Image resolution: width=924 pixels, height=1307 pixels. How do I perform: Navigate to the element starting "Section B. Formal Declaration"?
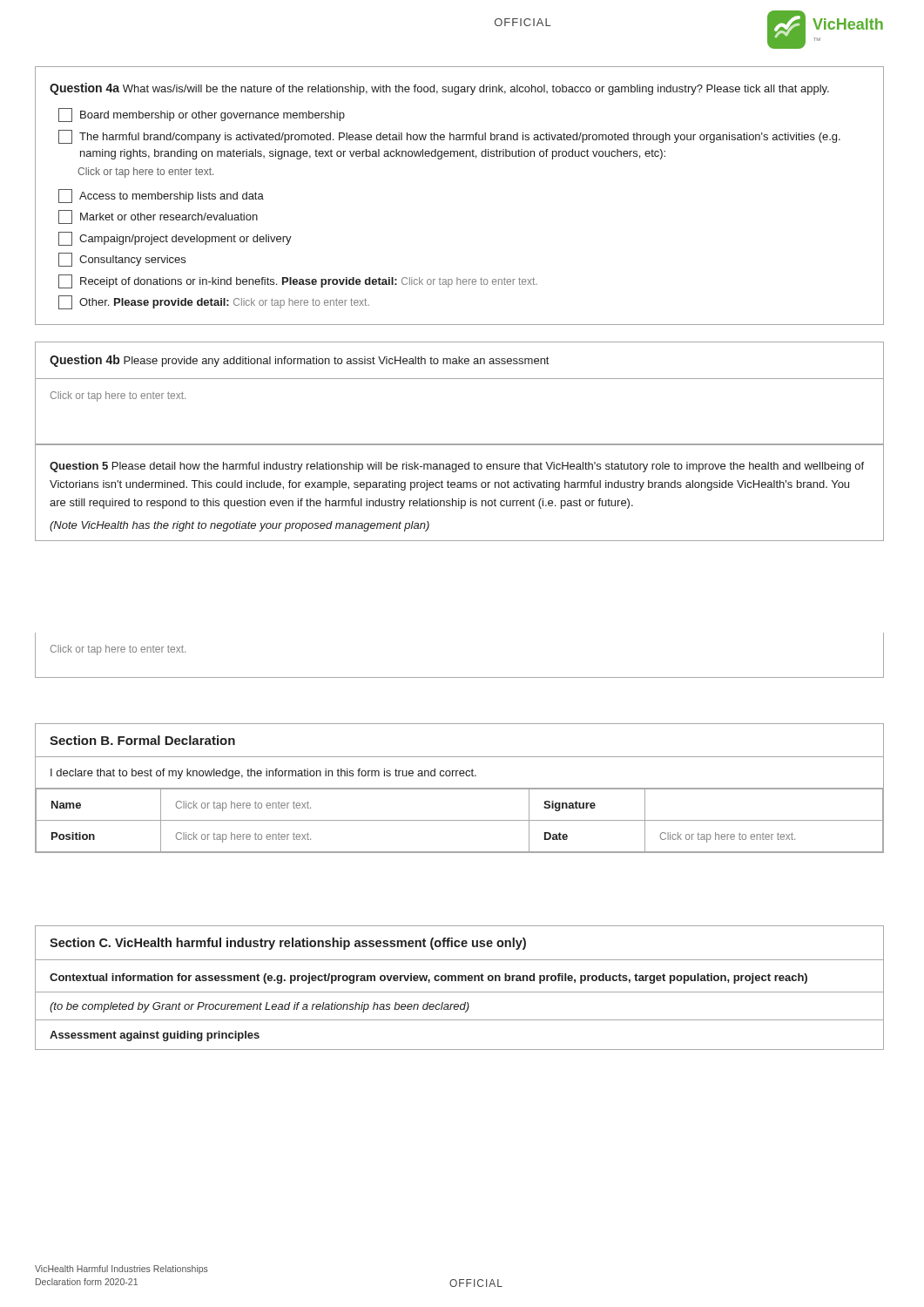click(x=143, y=740)
